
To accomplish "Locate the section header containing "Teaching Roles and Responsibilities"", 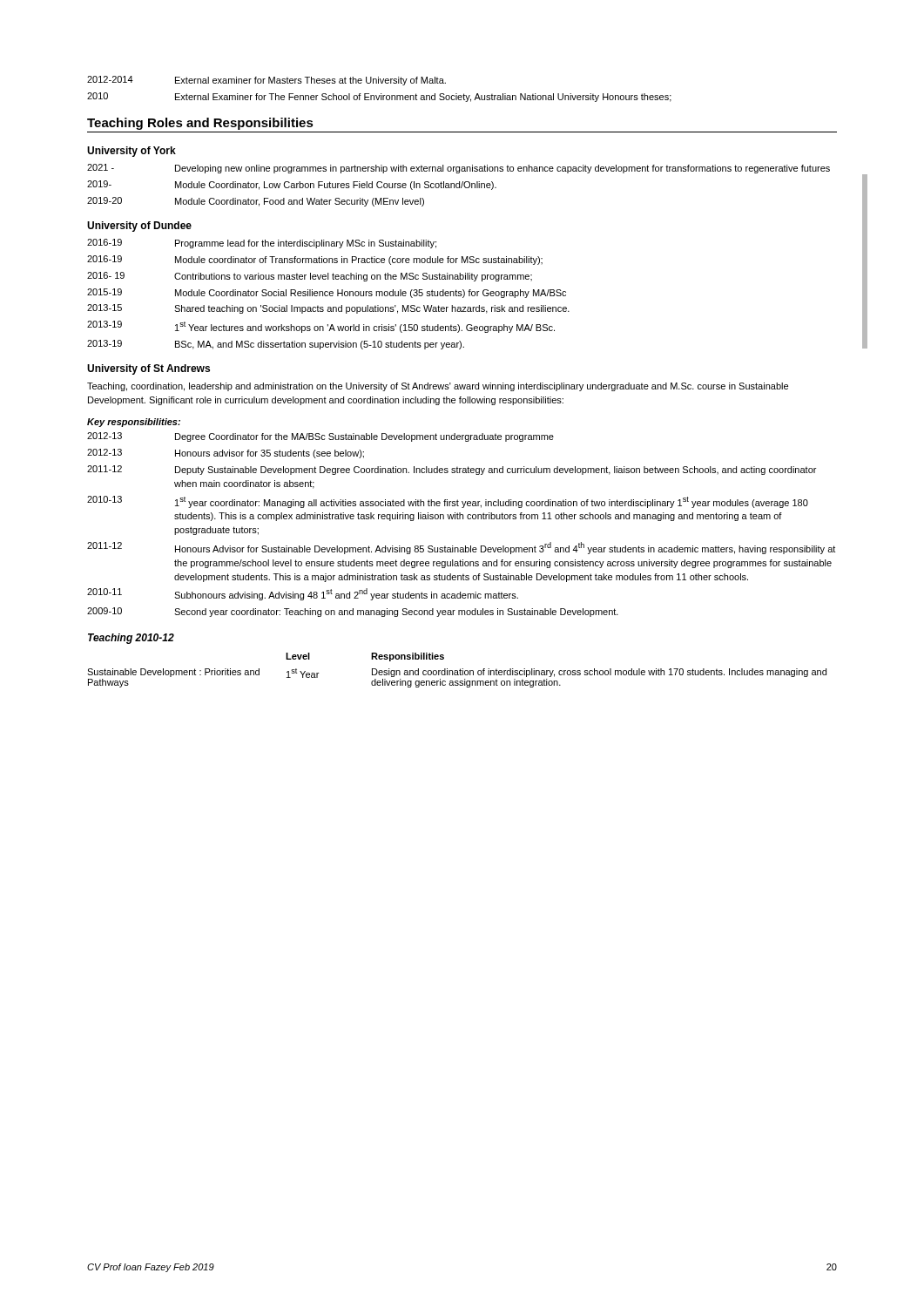I will (200, 122).
